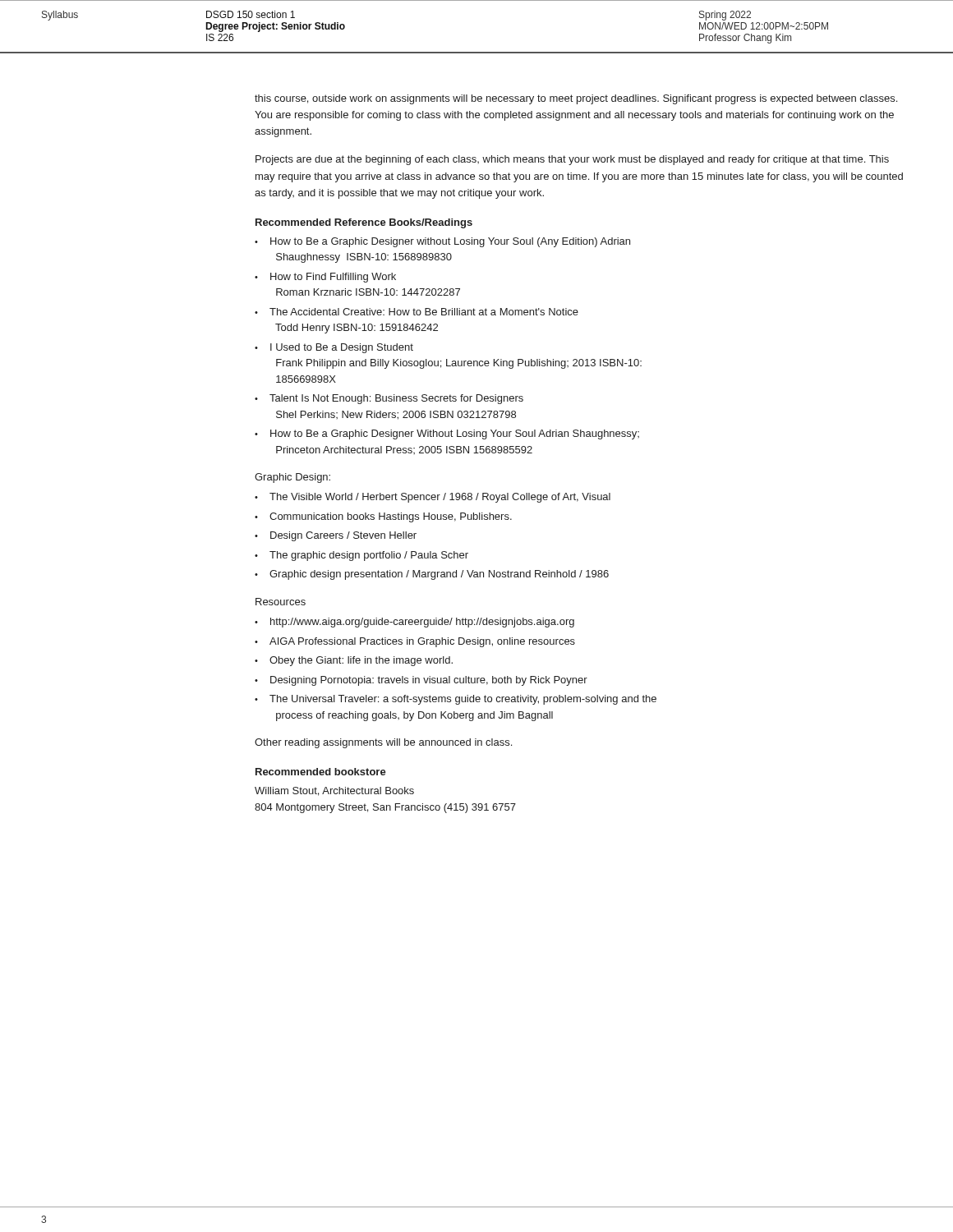Navigate to the text starting "• Talent Is"
Viewport: 953px width, 1232px height.
coord(389,406)
